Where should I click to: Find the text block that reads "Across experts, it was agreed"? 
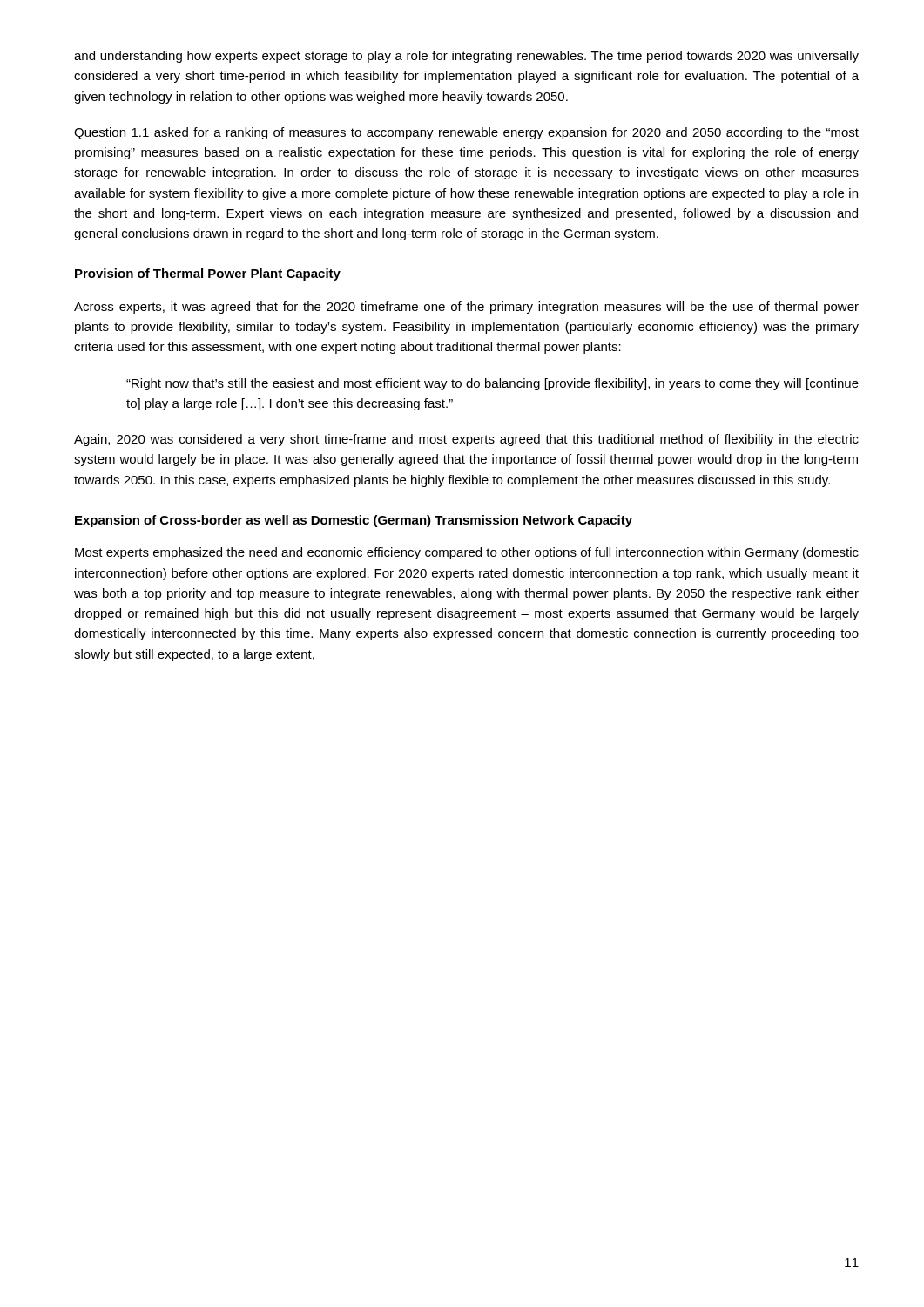click(x=466, y=326)
